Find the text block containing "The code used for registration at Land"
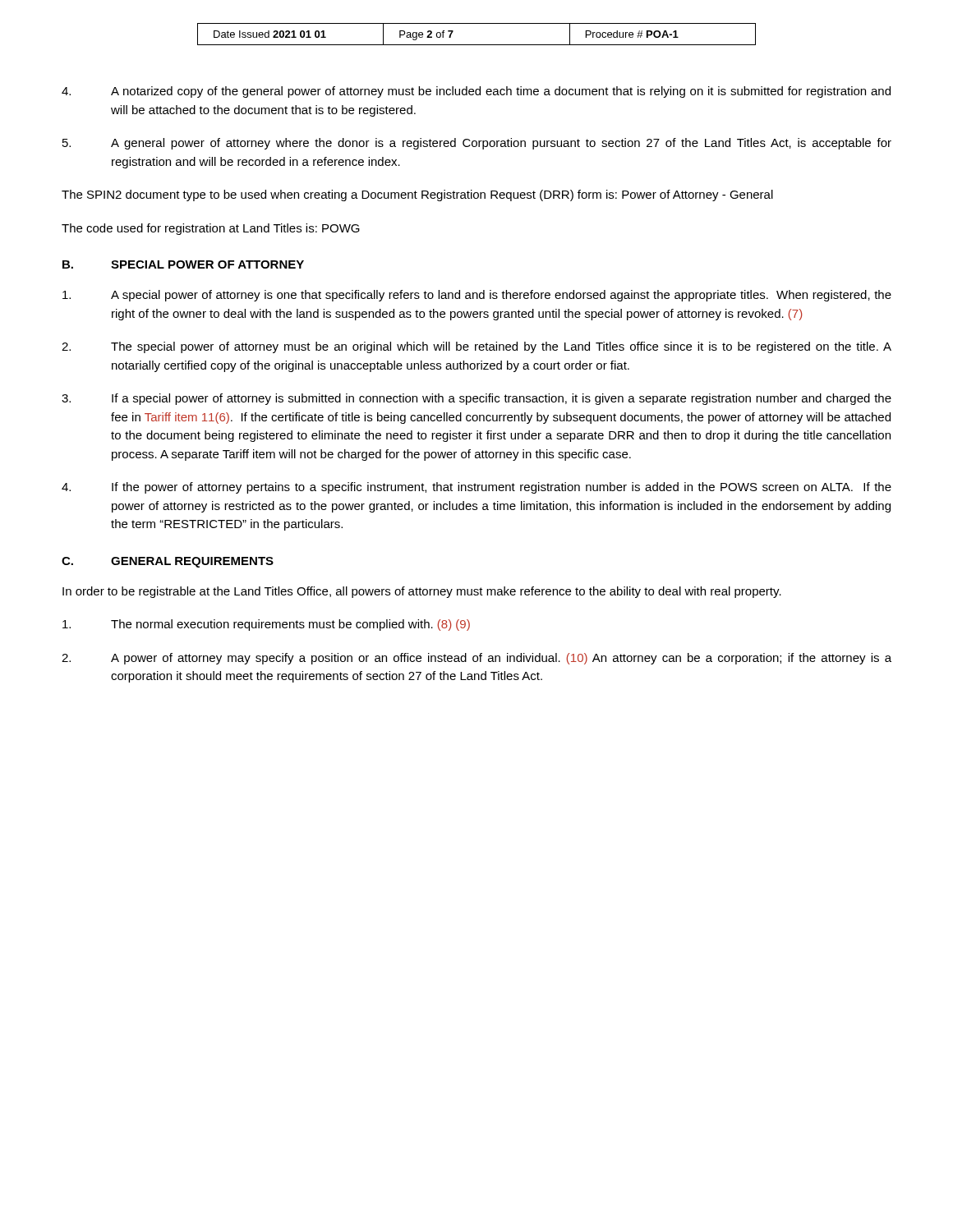This screenshot has width=953, height=1232. tap(211, 227)
